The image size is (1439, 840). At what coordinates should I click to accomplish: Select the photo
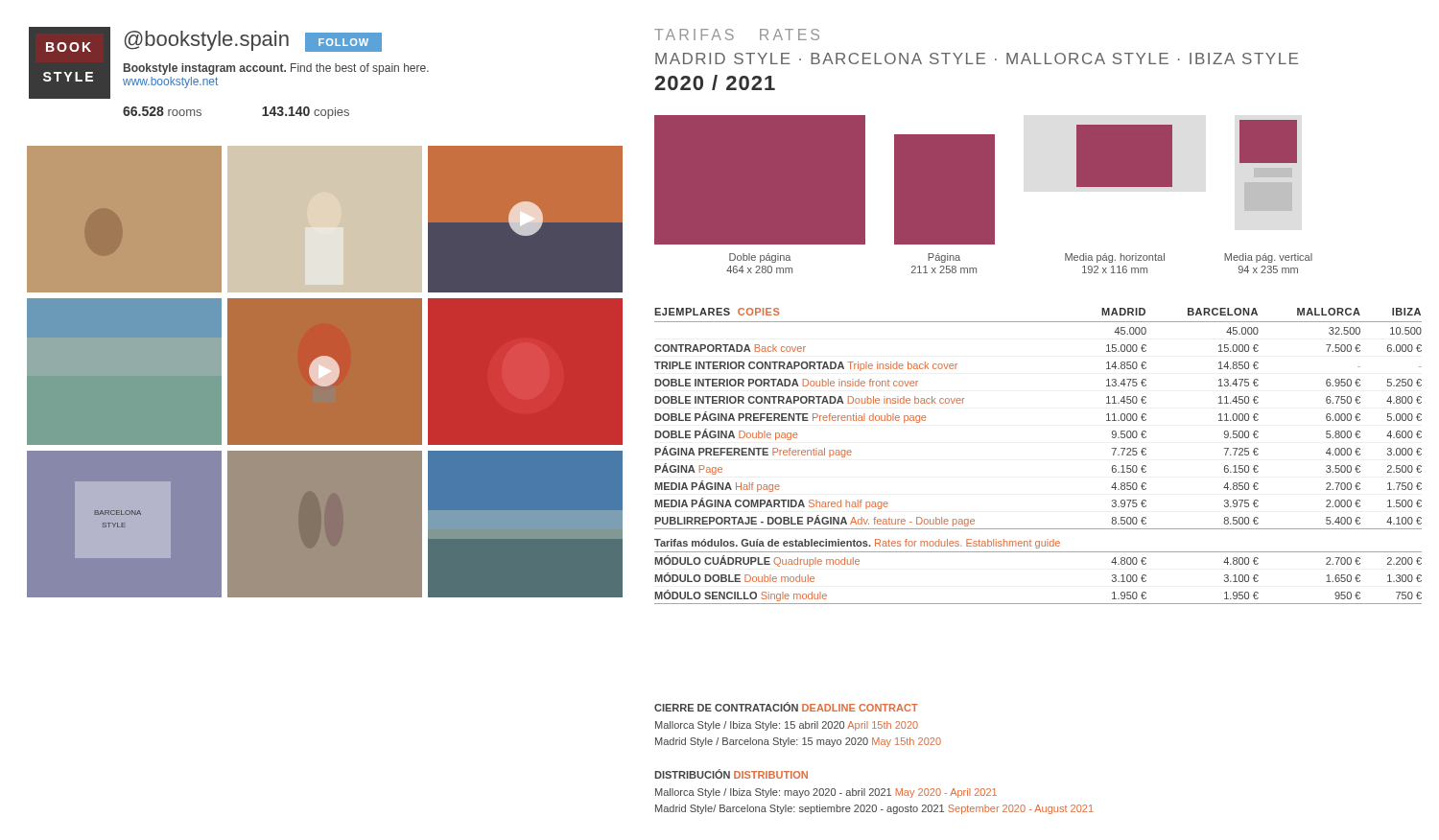click(329, 376)
